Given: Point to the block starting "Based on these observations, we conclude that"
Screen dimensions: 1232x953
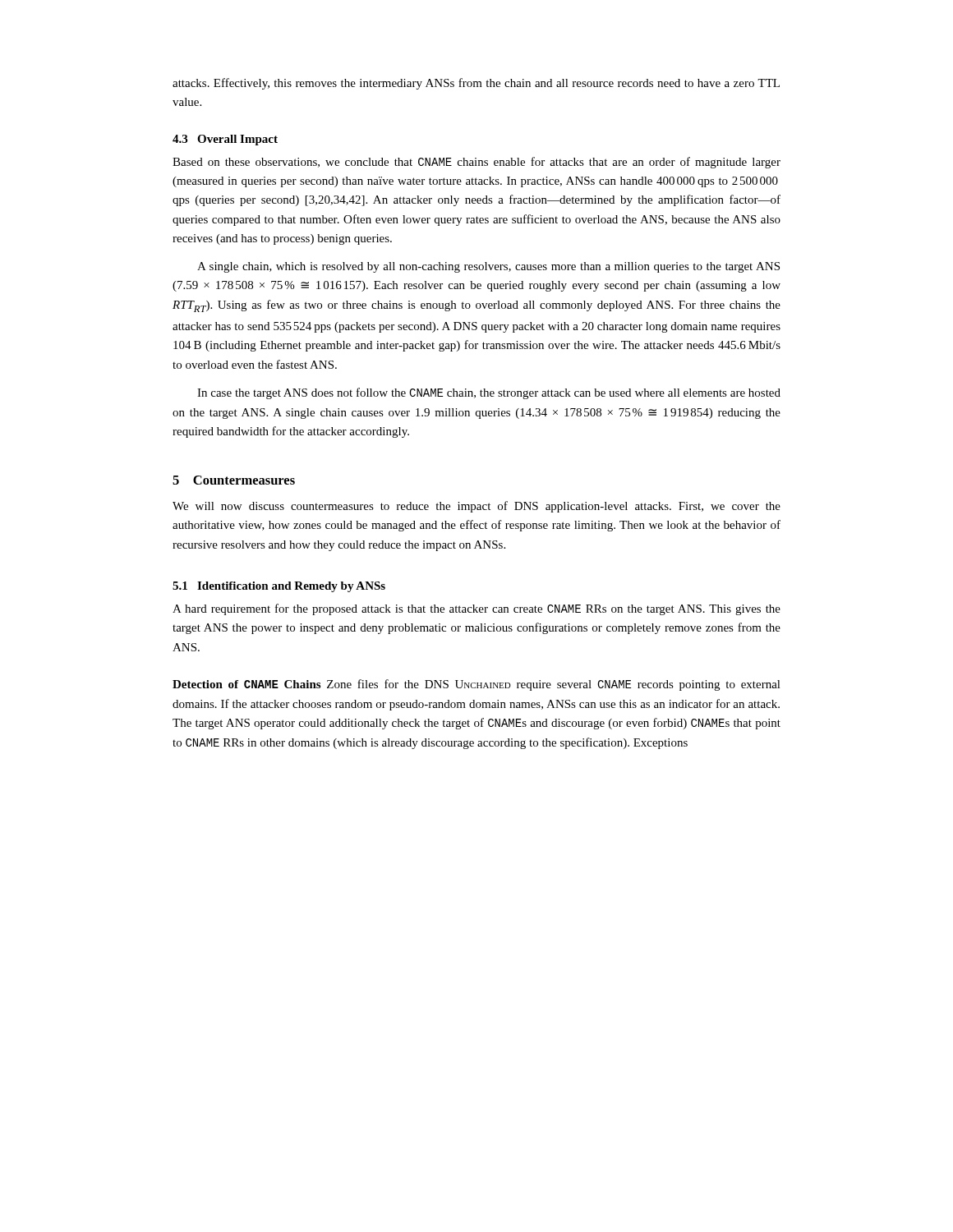Looking at the screenshot, I should (476, 297).
